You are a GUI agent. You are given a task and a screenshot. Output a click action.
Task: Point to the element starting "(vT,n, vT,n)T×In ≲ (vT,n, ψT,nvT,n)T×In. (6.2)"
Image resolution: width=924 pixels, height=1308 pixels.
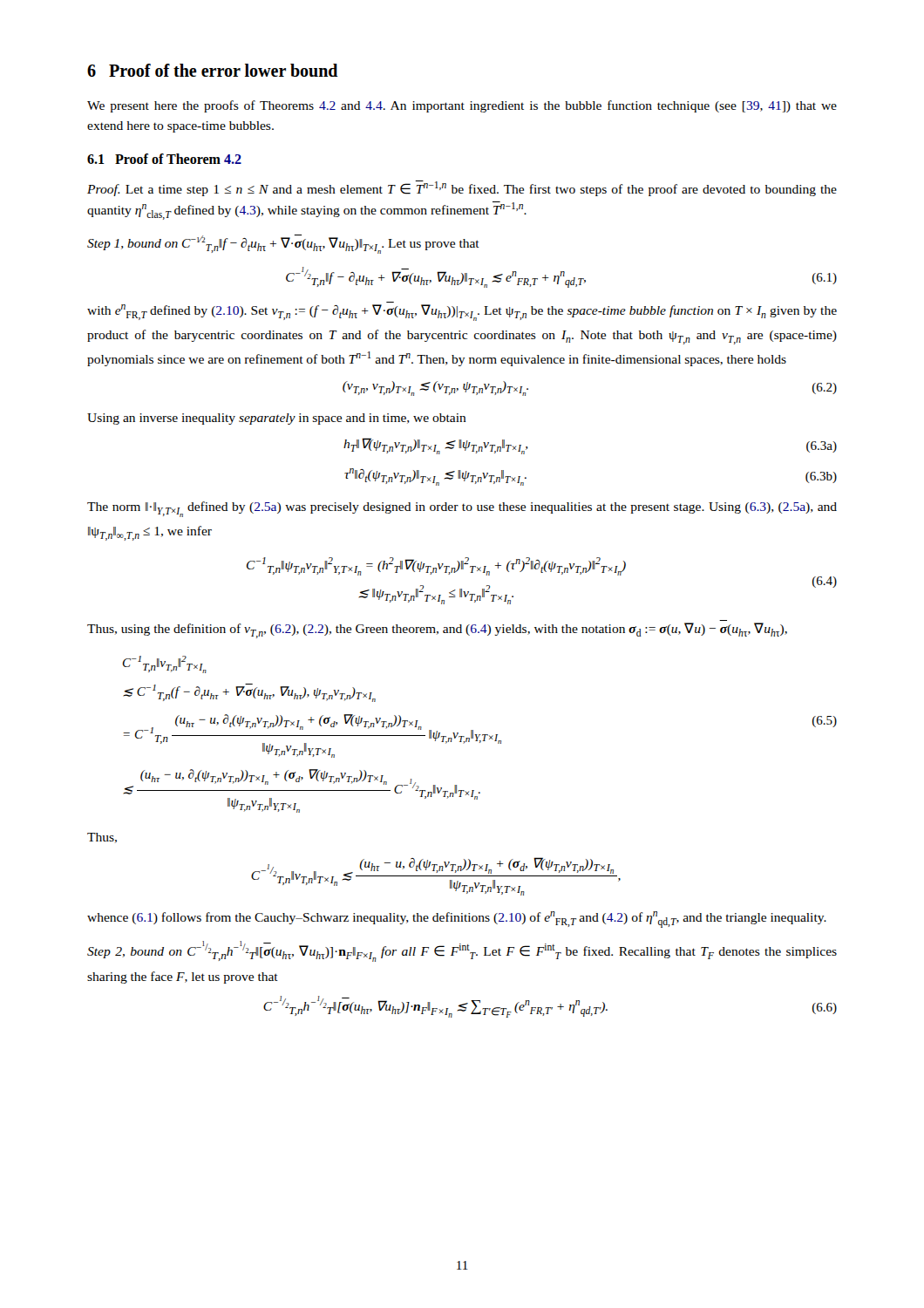[x=462, y=388]
